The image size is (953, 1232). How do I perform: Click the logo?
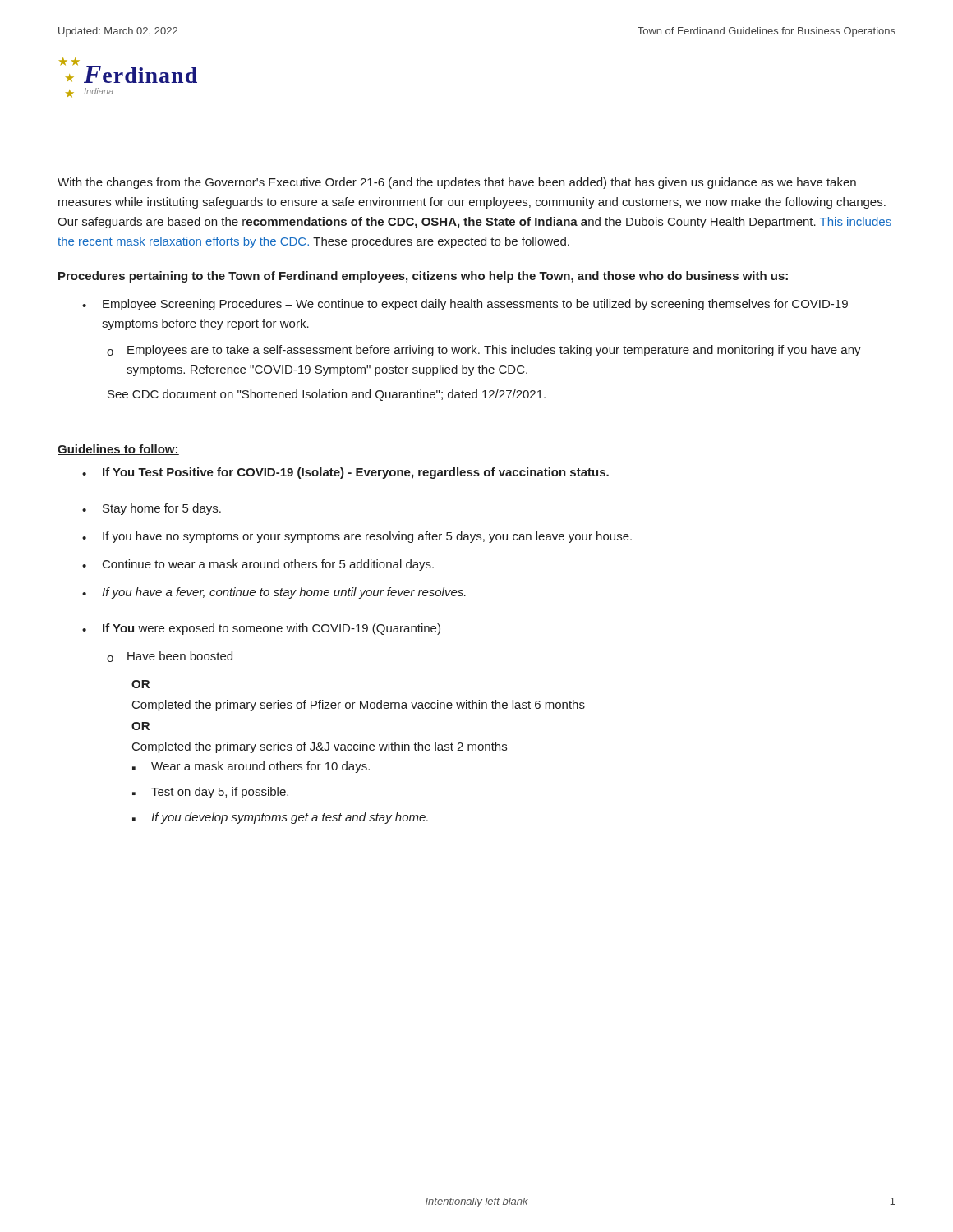pyautogui.click(x=128, y=77)
